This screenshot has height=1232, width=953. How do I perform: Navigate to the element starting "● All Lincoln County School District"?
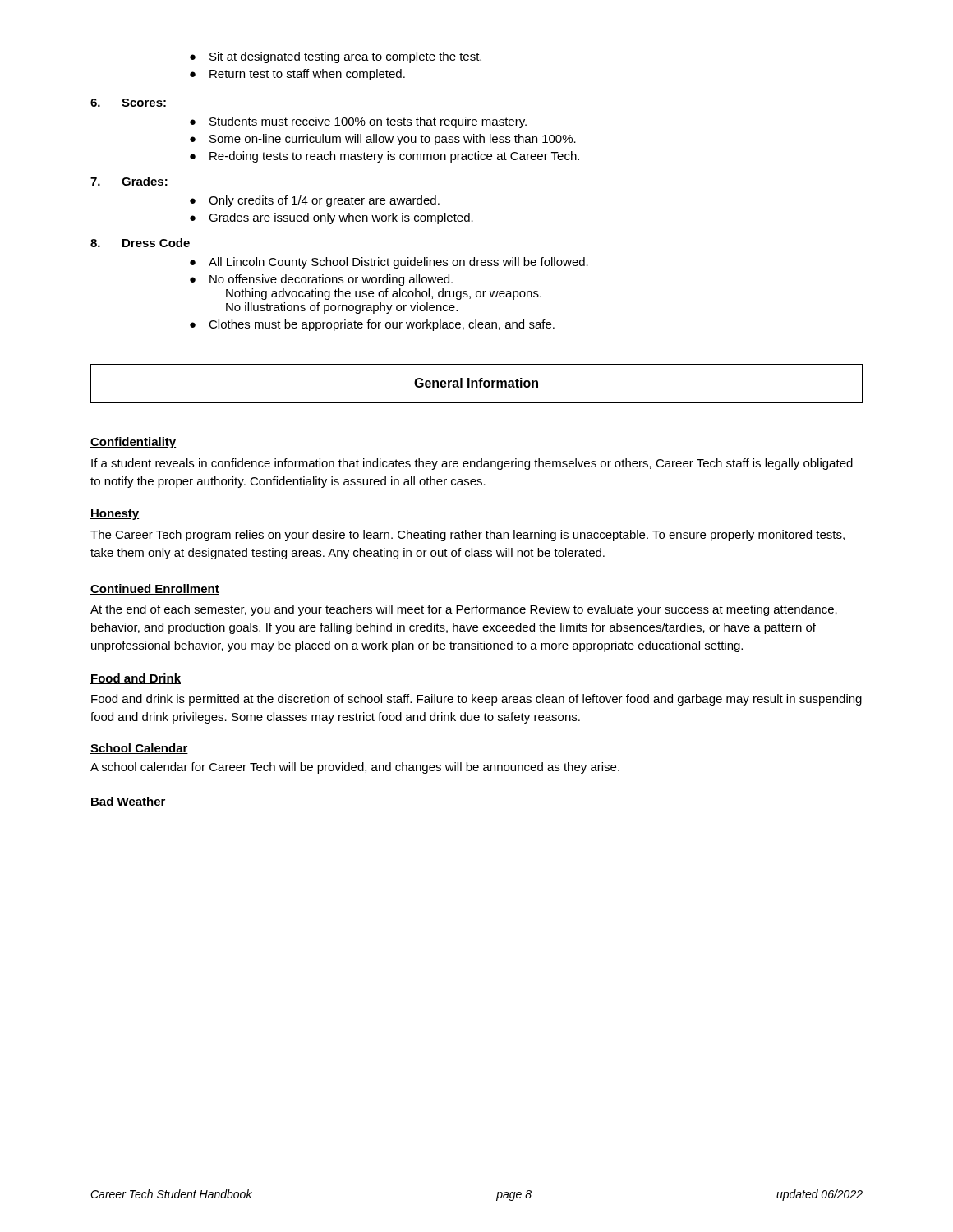coord(389,262)
